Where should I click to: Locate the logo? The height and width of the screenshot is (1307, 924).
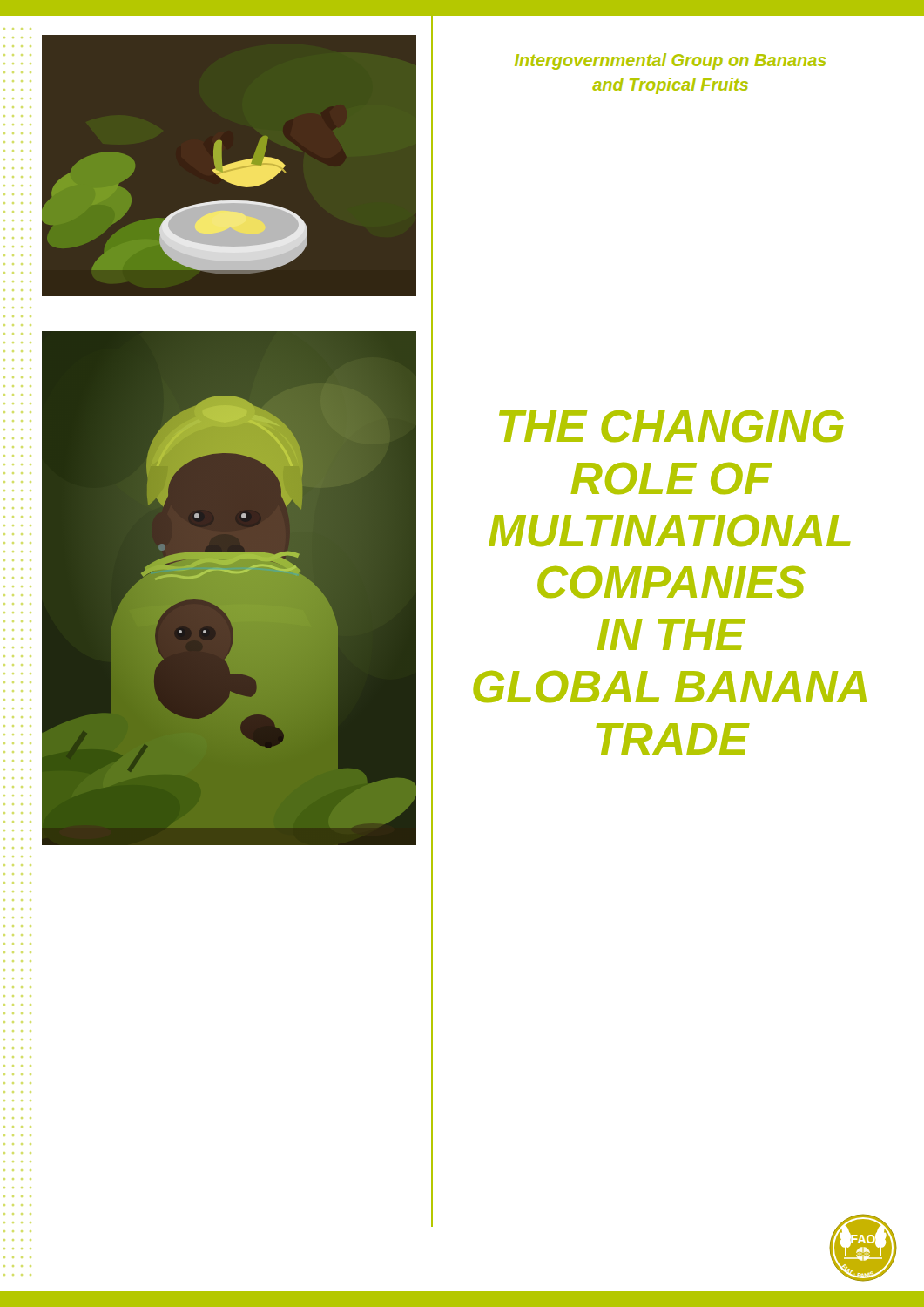click(863, 1248)
